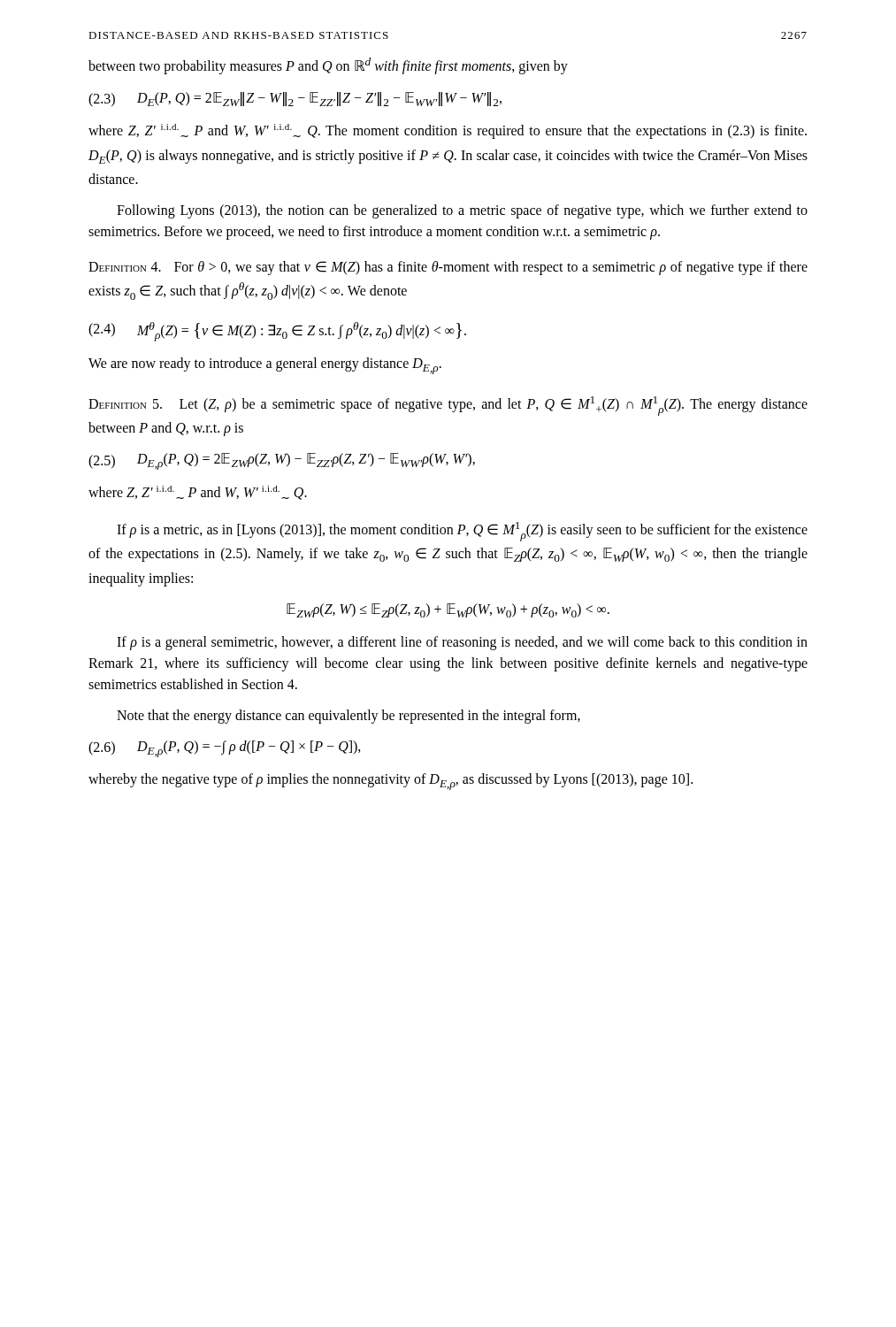Viewport: 896px width, 1327px height.
Task: Locate the formula that opens with "(2.4) Mθρ(Z) = {ν"
Action: [x=448, y=329]
